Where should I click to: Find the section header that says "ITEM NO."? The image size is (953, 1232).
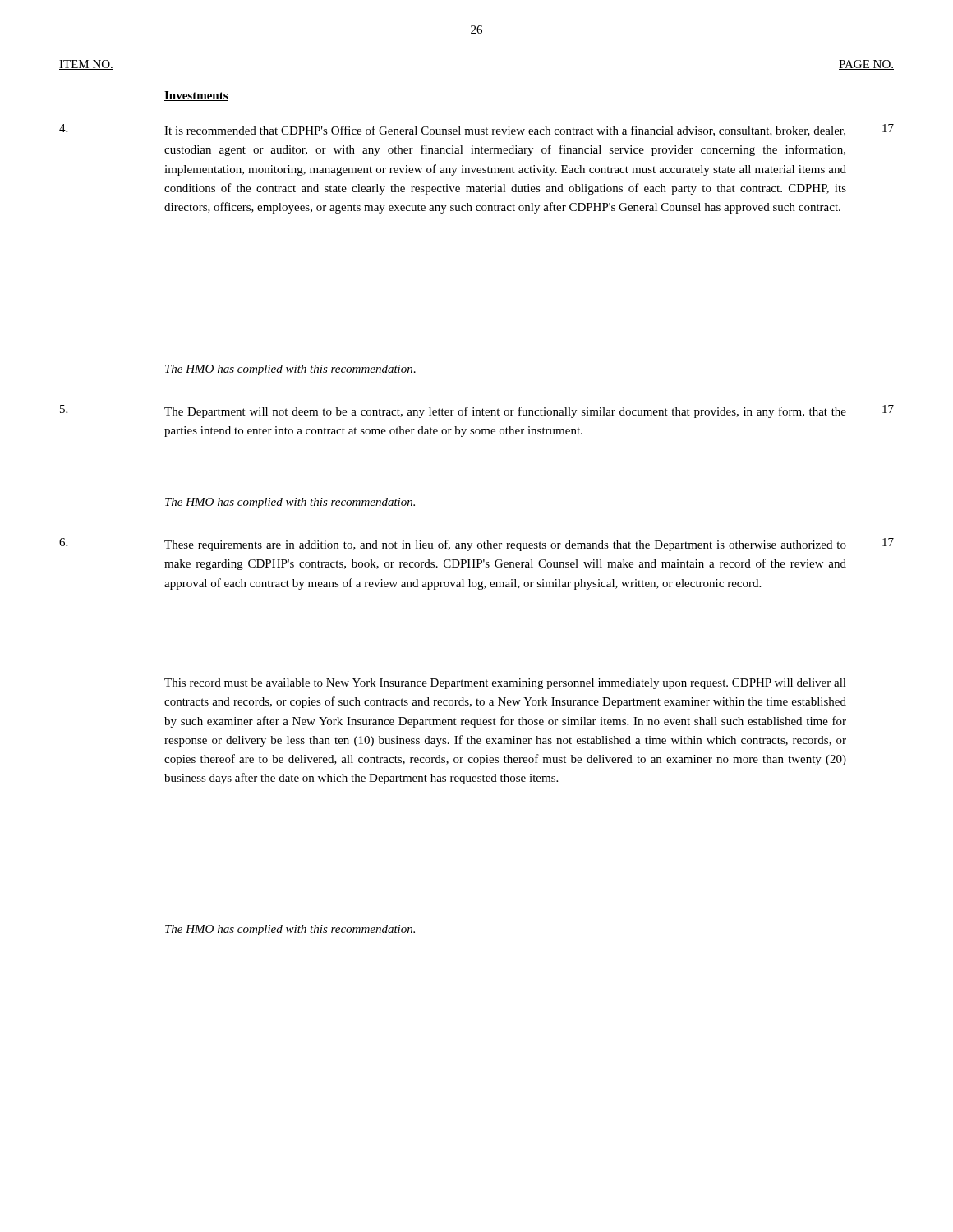click(x=86, y=64)
